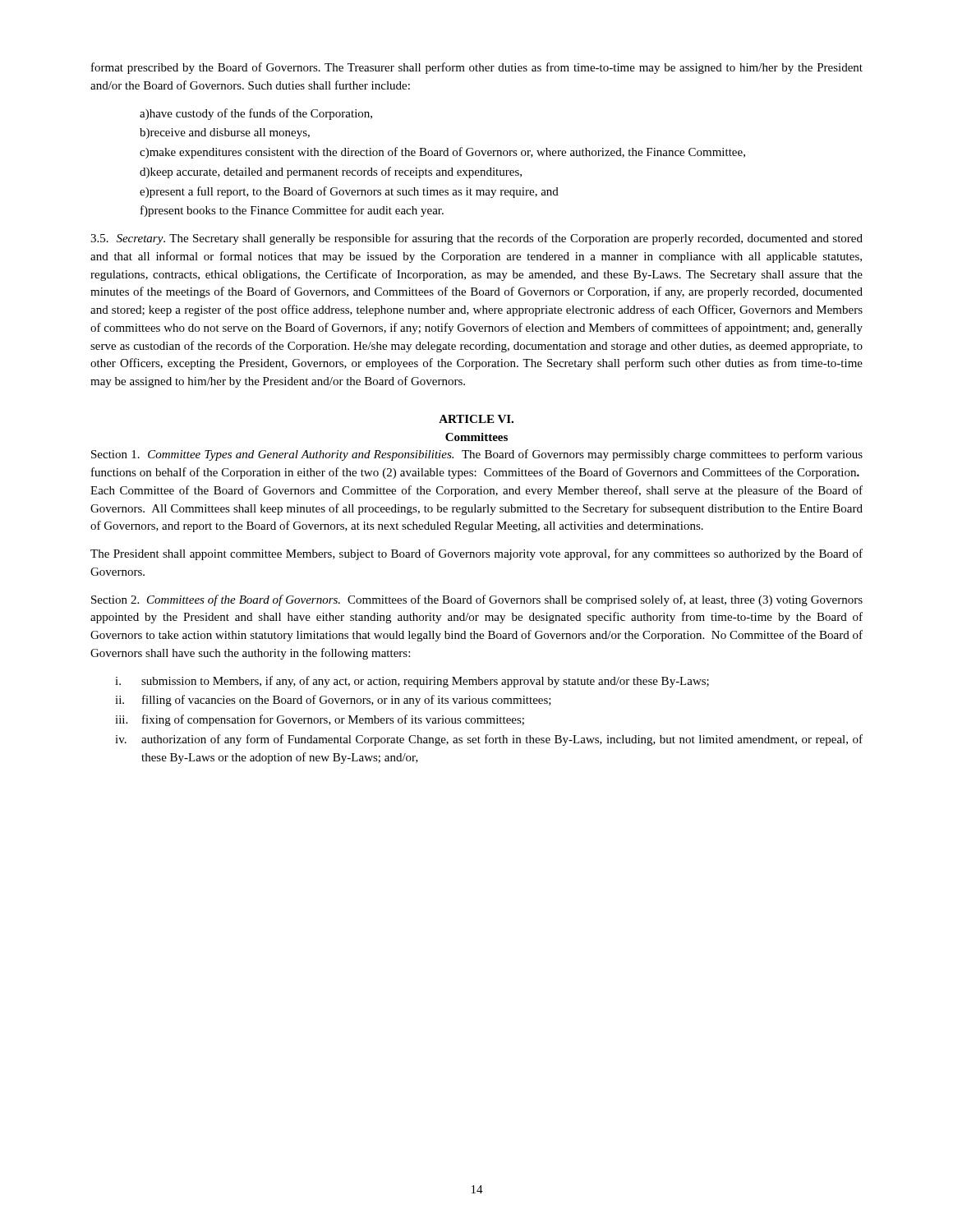
Task: Click on the text block with the text "5. Secretary. The Secretary"
Action: tap(476, 310)
